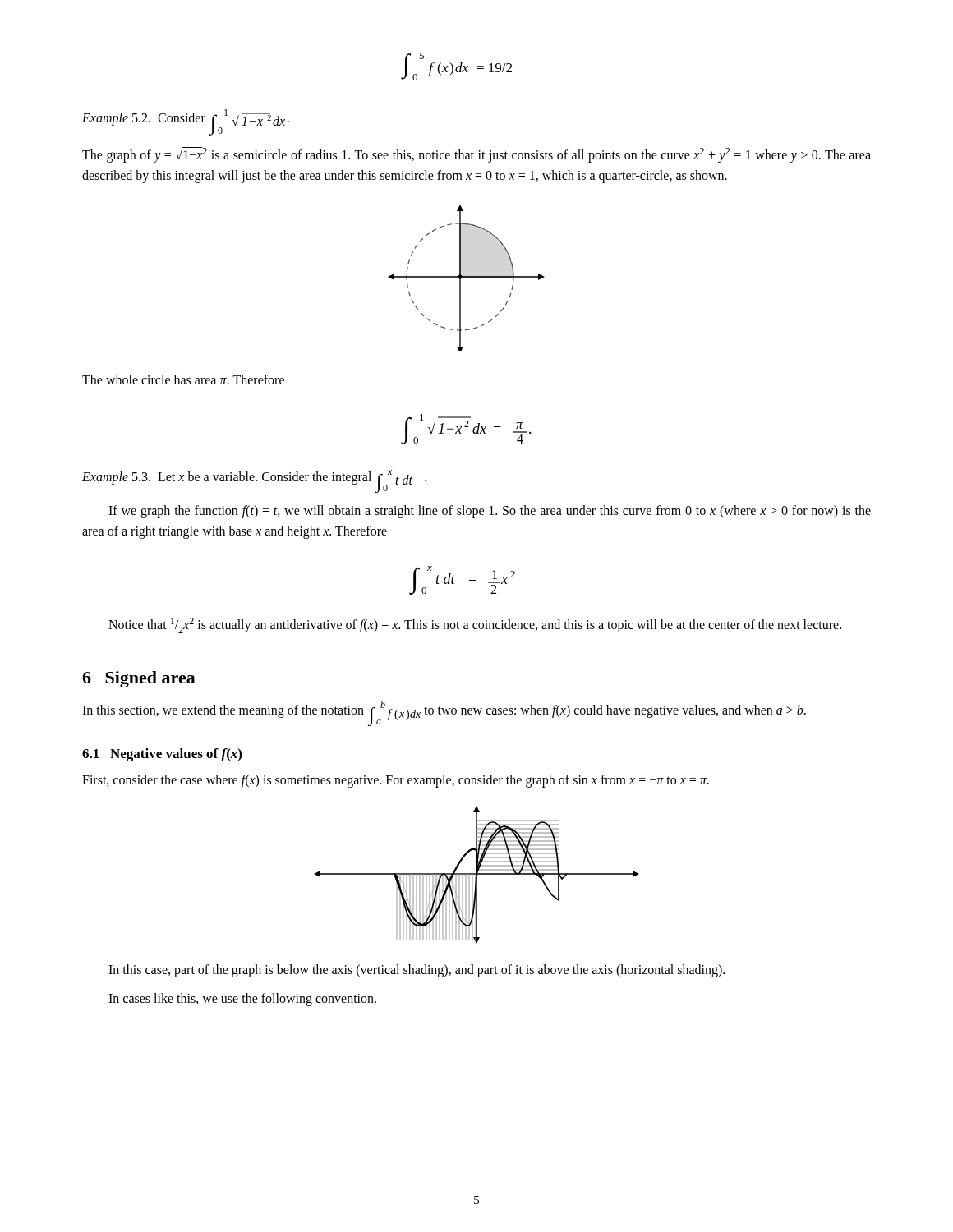953x1232 pixels.
Task: Point to the passage starting "The whole circle"
Action: tap(183, 380)
